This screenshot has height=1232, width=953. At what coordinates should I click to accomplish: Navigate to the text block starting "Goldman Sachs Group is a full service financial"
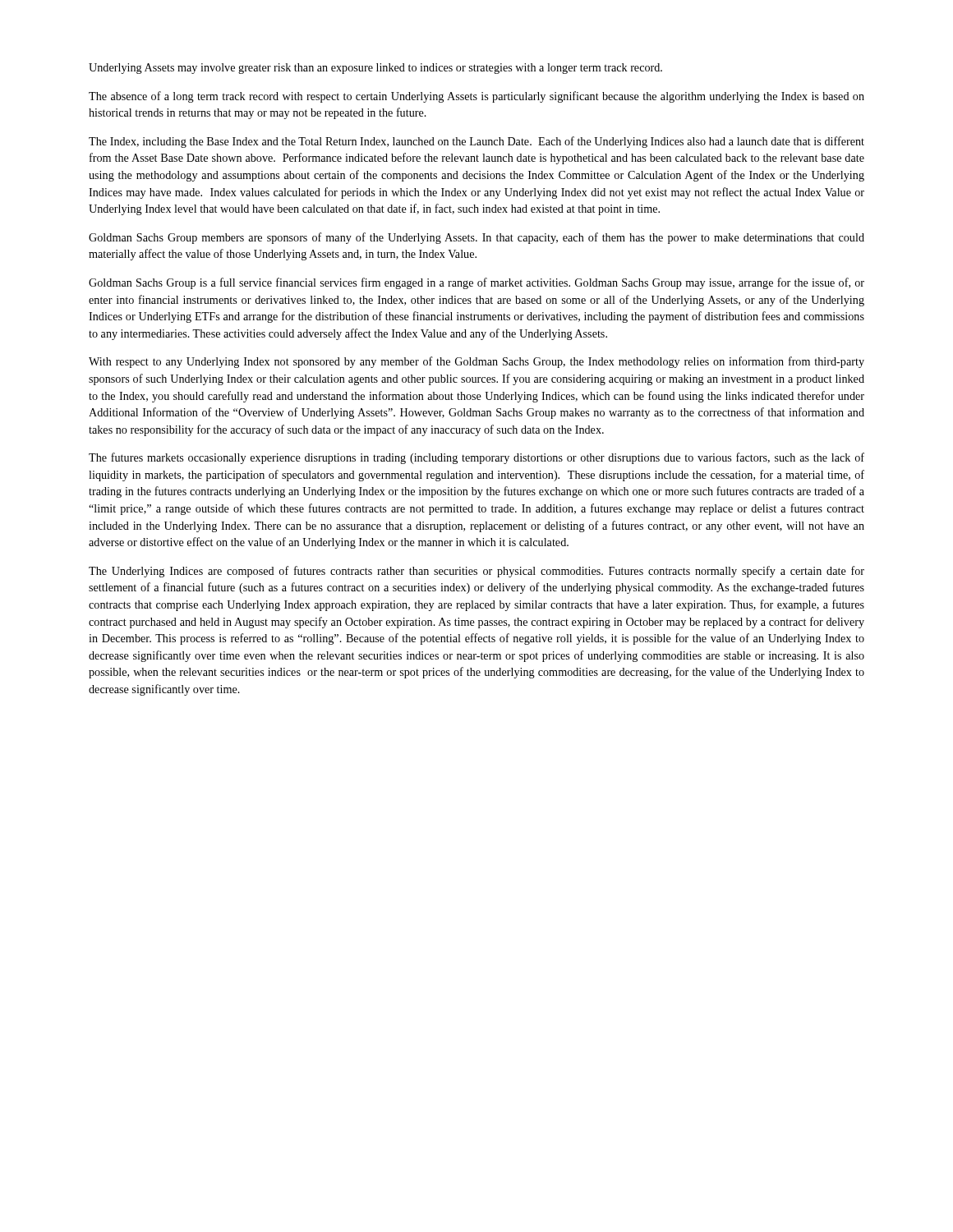pyautogui.click(x=476, y=308)
